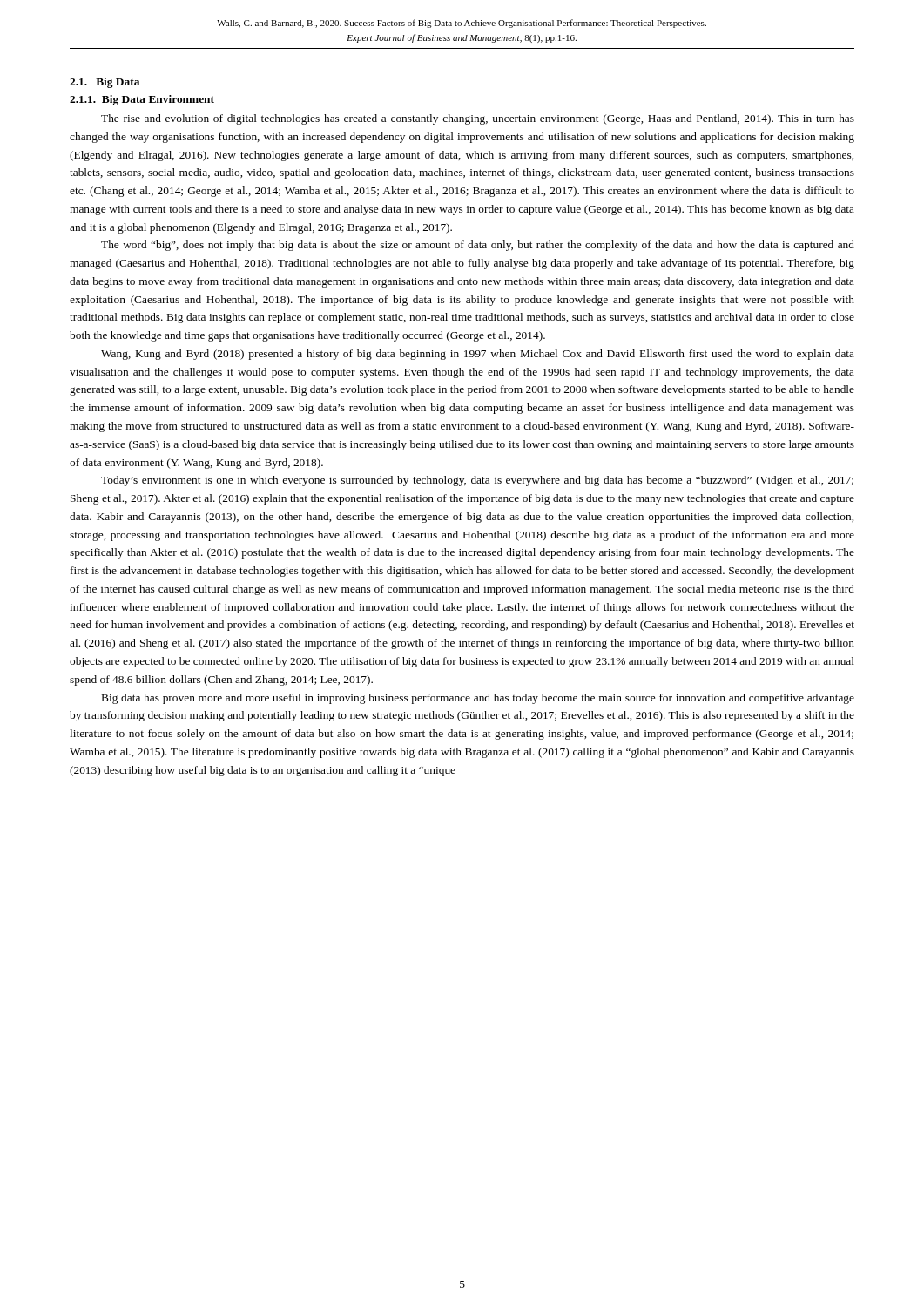Point to the block beginning "Wang, Kung and Byrd (2018)"
This screenshot has width=924, height=1307.
462,408
